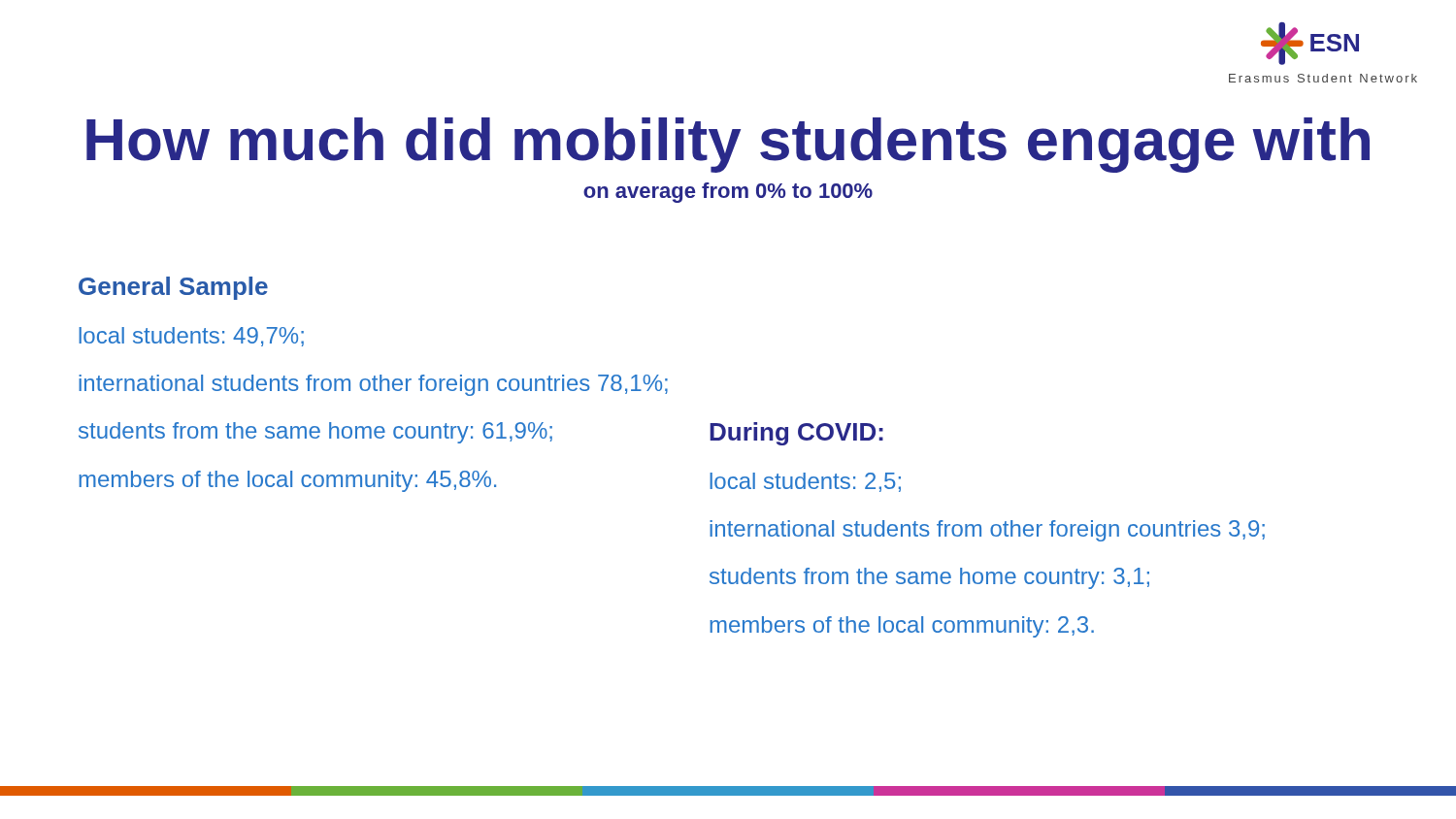The height and width of the screenshot is (819, 1456).
Task: Locate the region starting "How much did"
Action: tap(728, 155)
